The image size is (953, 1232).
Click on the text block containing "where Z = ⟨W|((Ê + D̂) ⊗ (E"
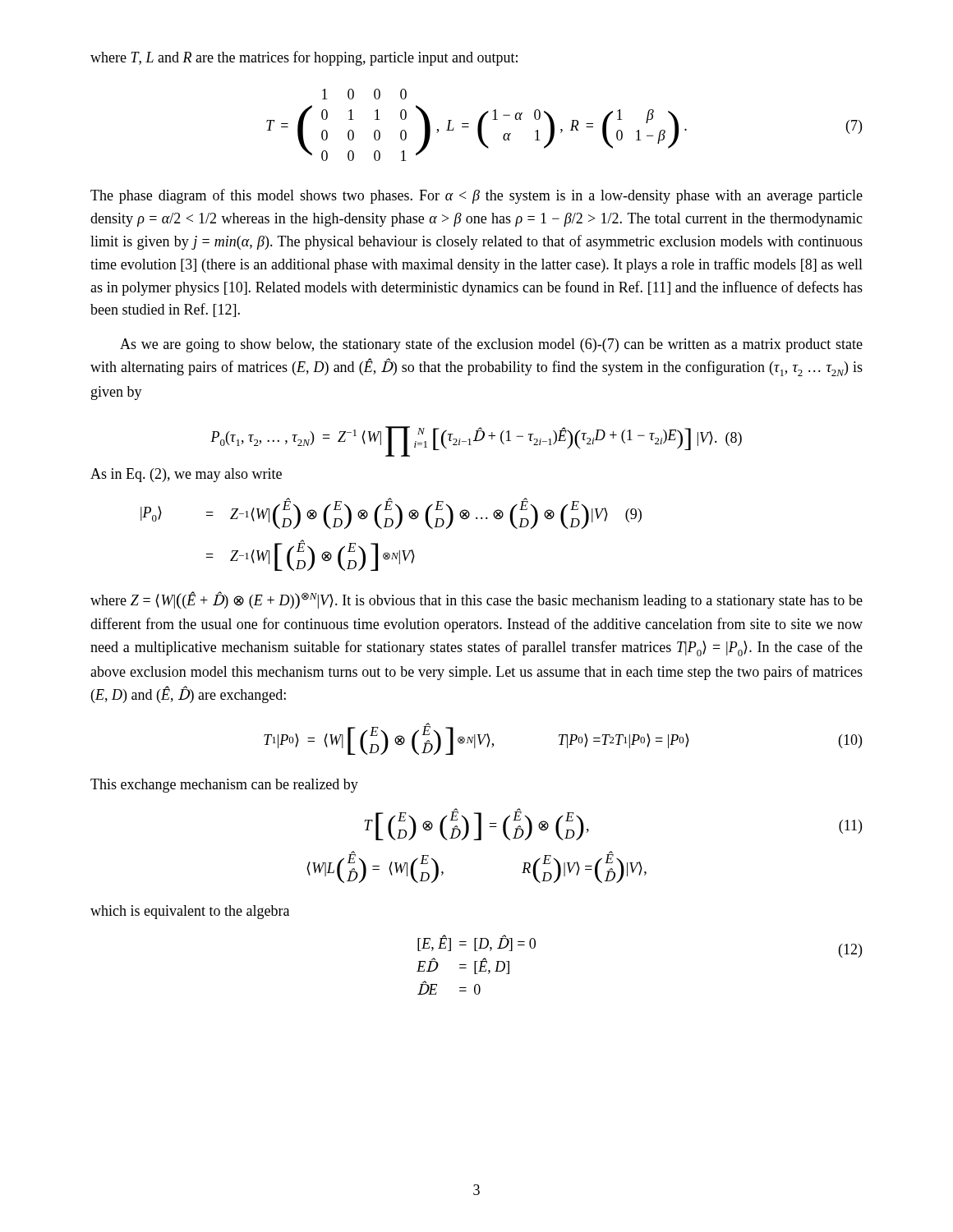click(x=476, y=646)
